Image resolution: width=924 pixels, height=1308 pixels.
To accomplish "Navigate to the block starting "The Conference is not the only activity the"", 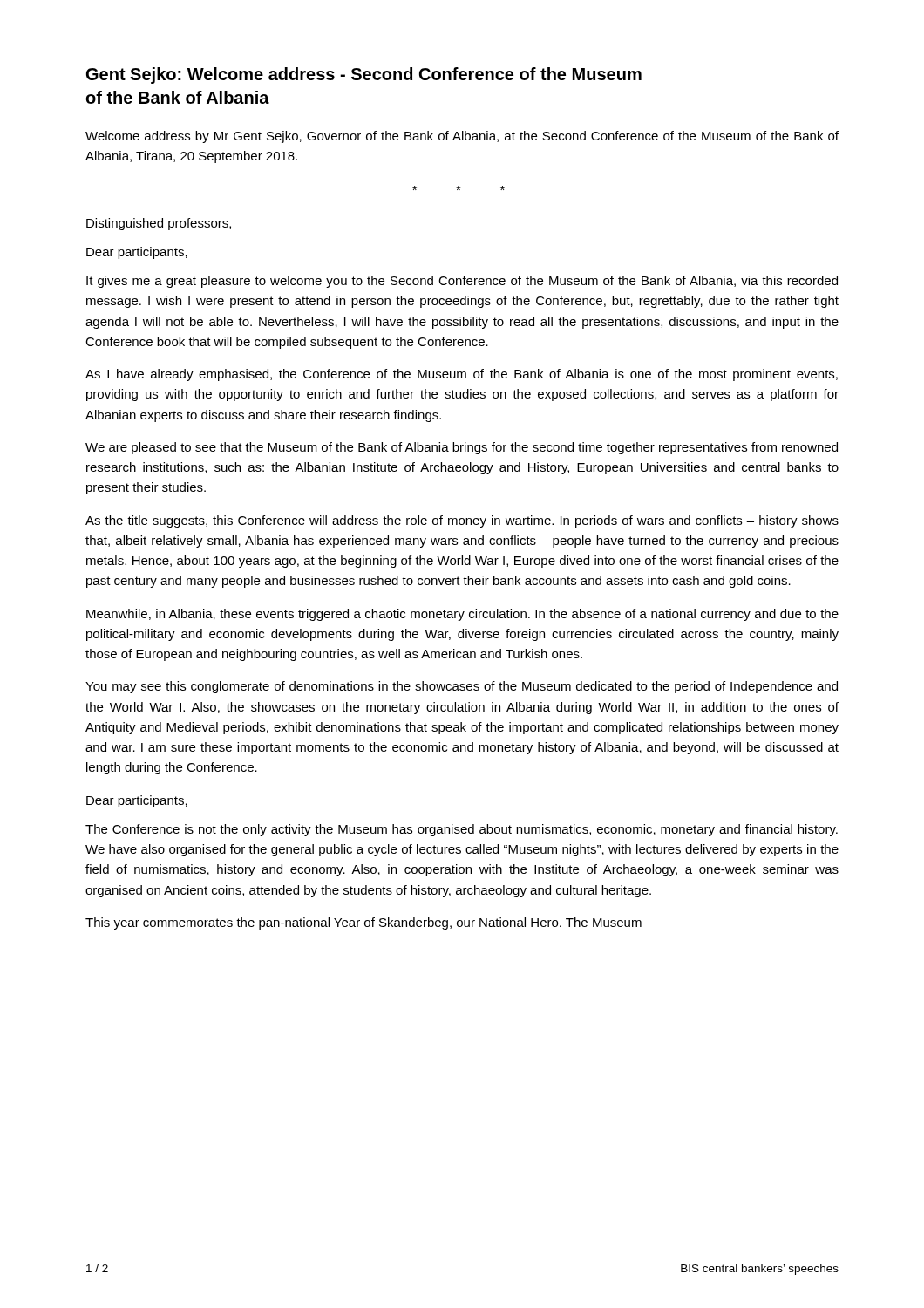I will pyautogui.click(x=462, y=859).
